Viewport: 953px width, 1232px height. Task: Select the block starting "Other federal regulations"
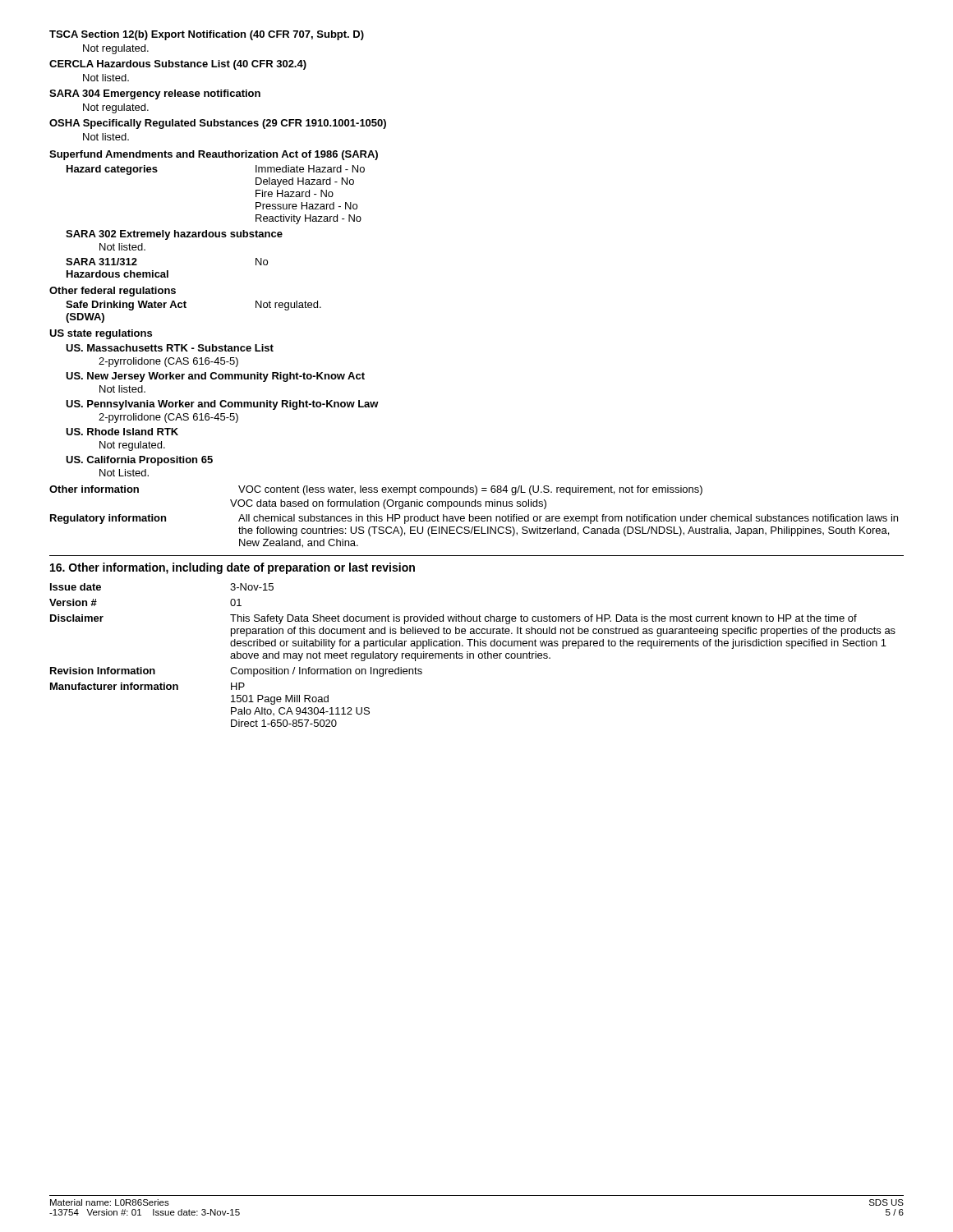point(113,290)
